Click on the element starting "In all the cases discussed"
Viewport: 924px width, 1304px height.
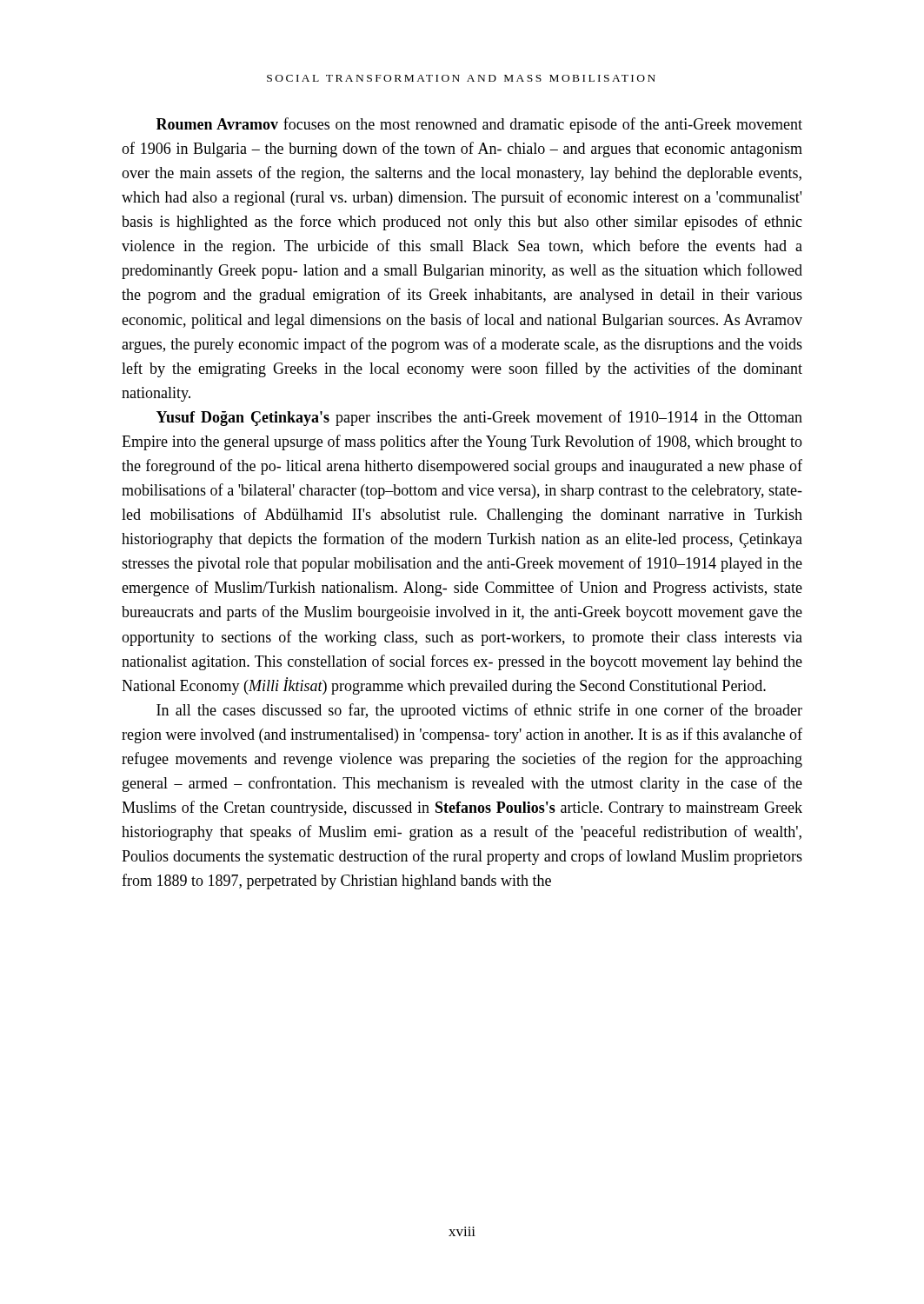462,796
